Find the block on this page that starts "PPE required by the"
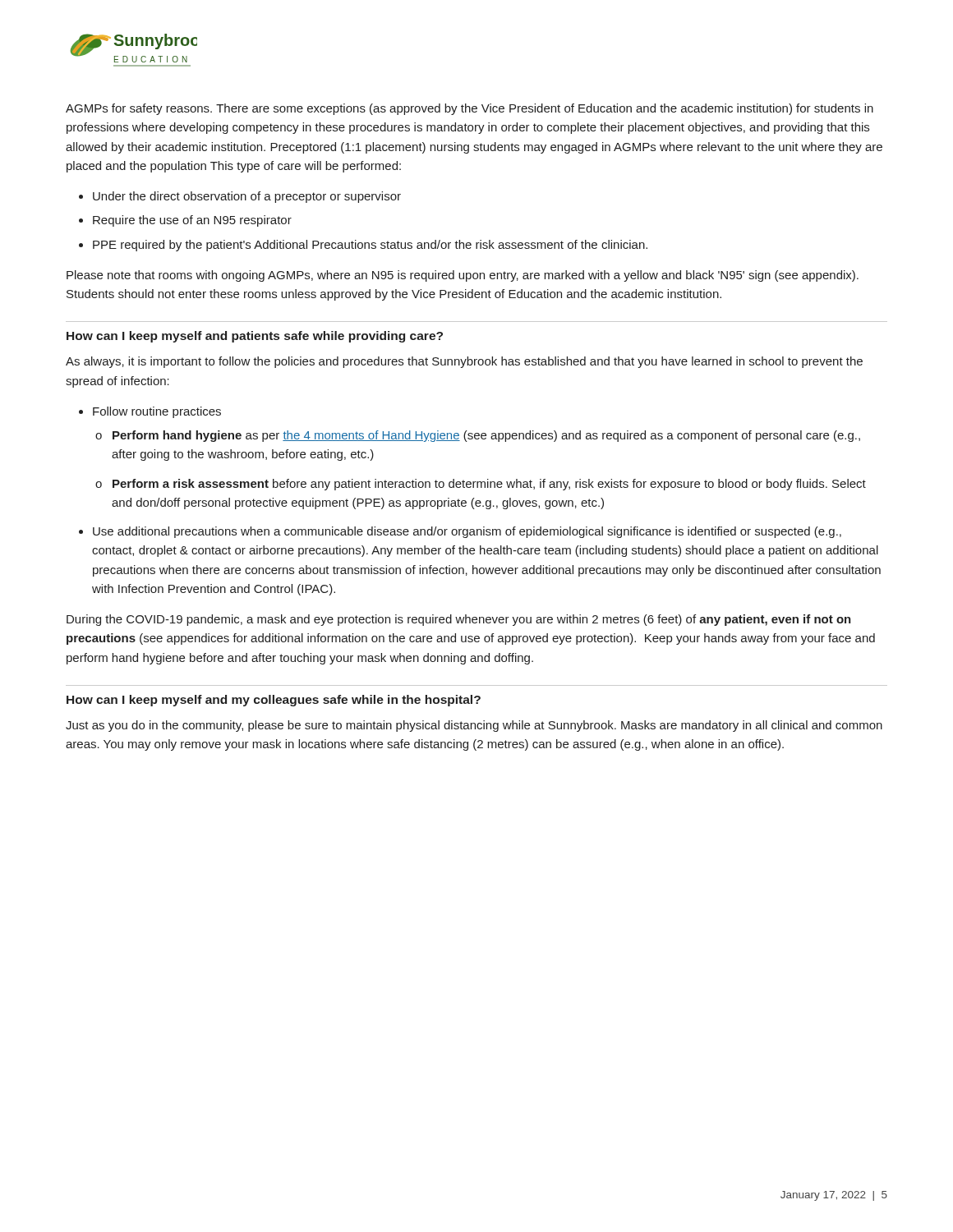The height and width of the screenshot is (1232, 953). pos(370,244)
